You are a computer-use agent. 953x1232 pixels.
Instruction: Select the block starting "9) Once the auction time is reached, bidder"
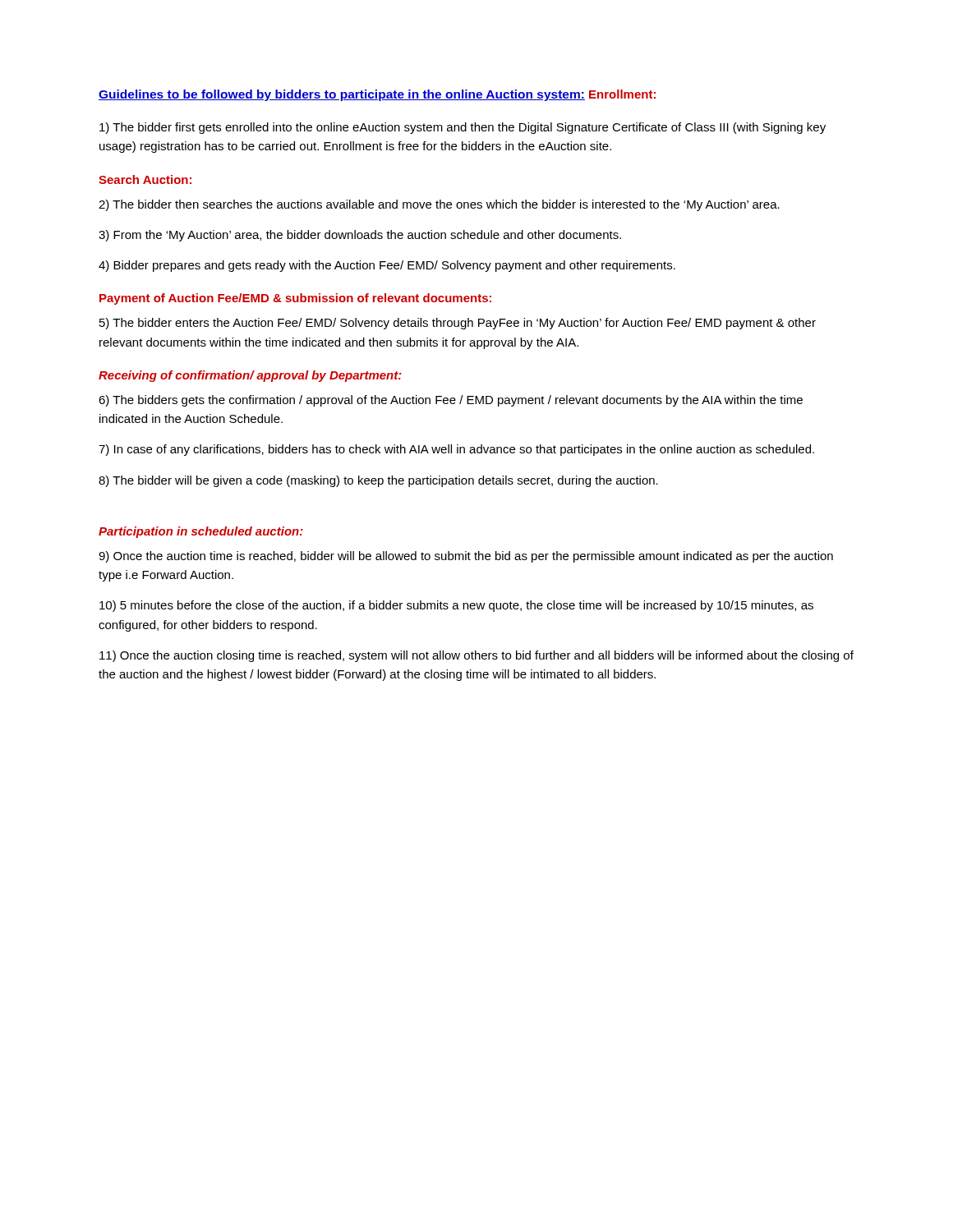click(476, 565)
